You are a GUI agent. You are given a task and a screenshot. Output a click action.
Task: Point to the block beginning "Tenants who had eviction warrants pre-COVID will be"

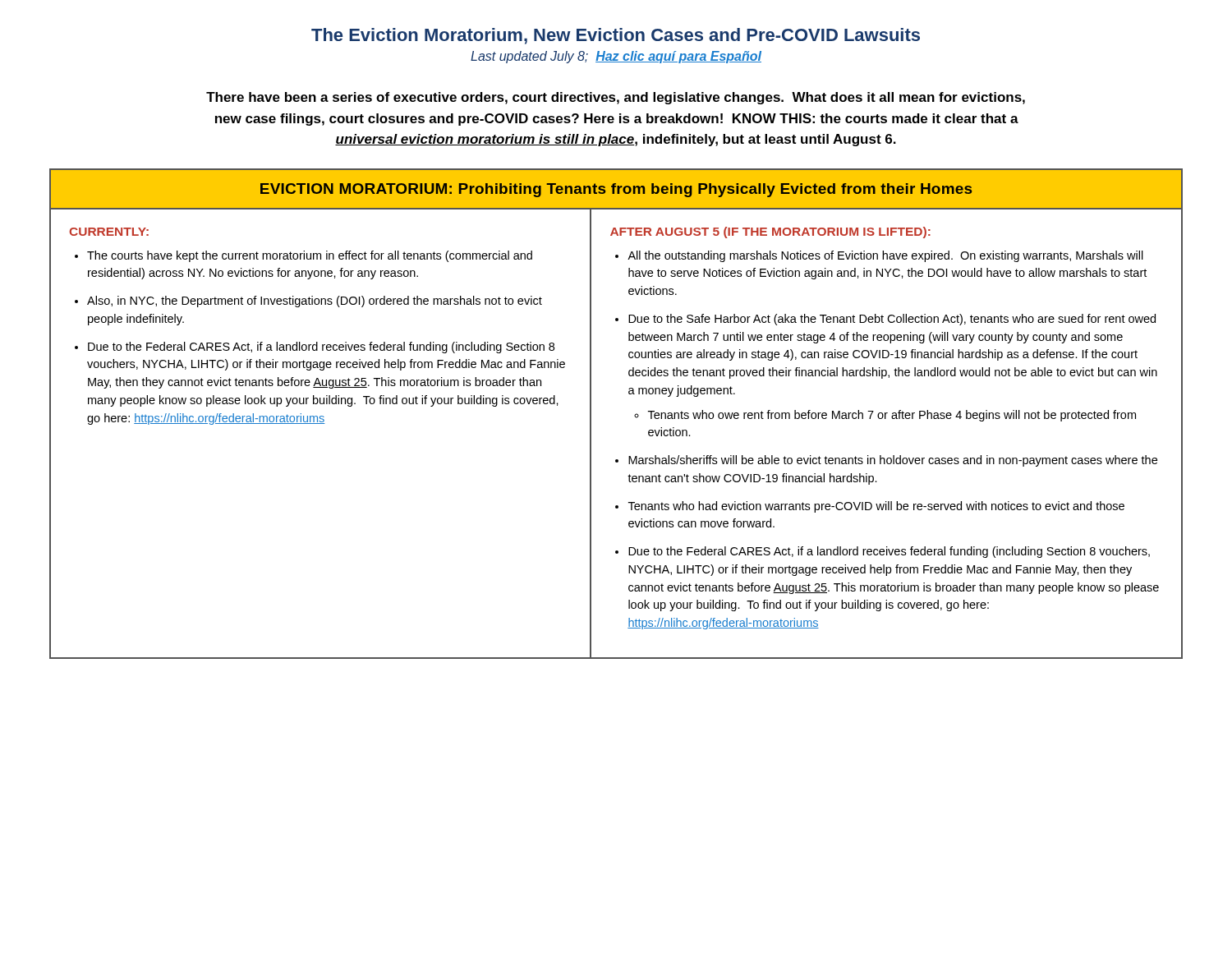[876, 515]
